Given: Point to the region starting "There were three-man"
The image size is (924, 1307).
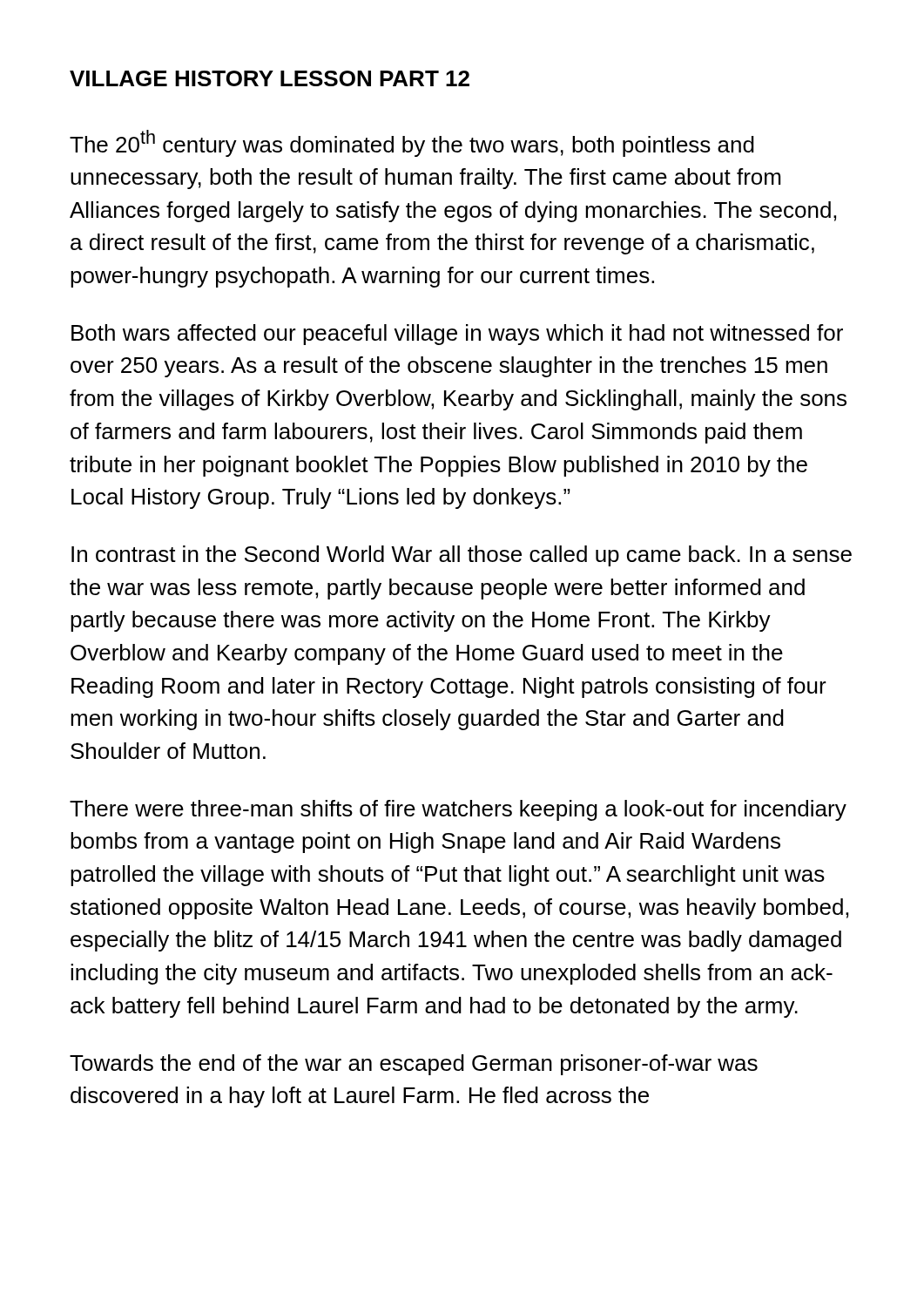Looking at the screenshot, I should (x=460, y=907).
